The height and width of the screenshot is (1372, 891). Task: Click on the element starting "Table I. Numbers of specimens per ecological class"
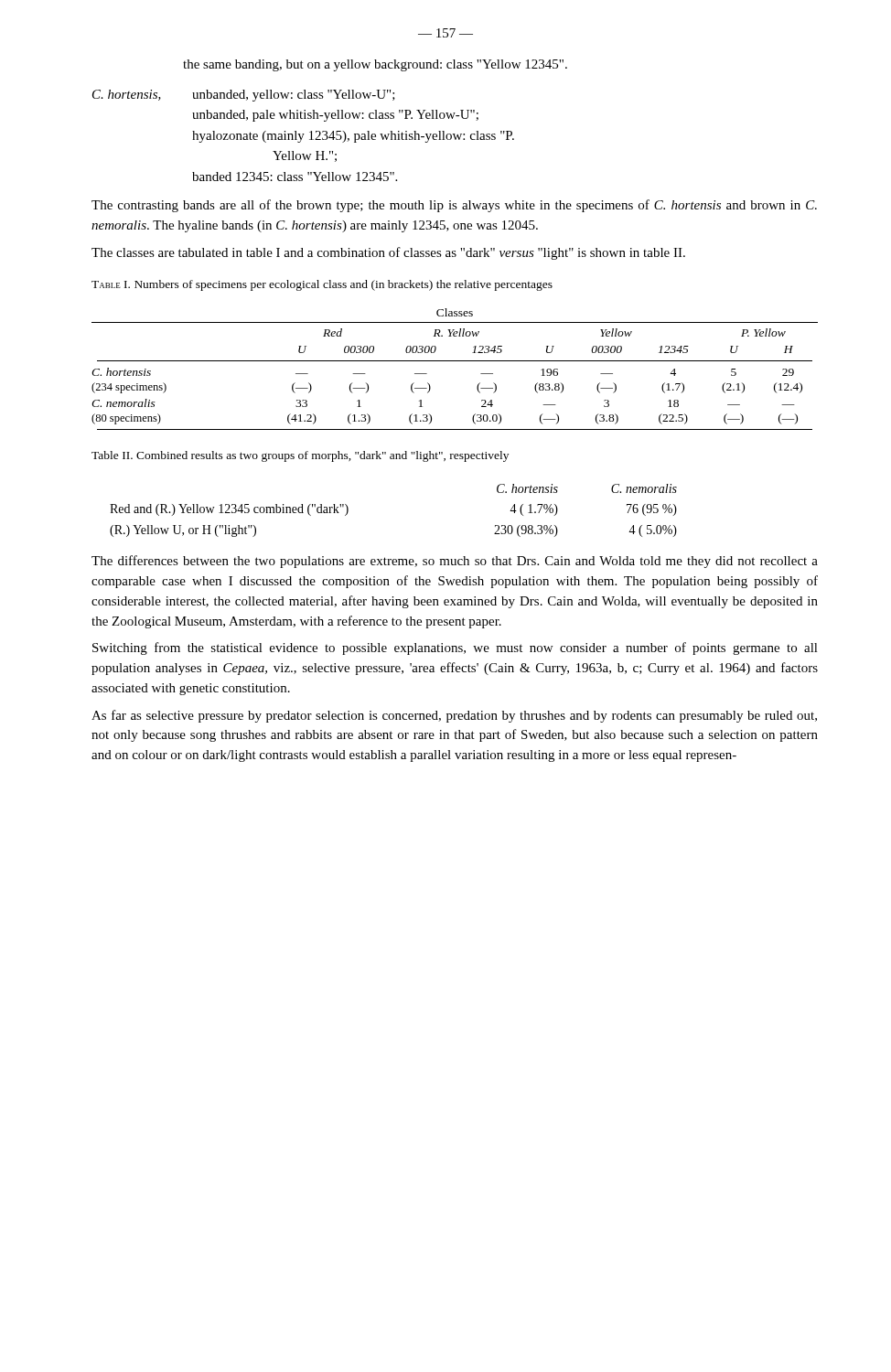click(322, 284)
